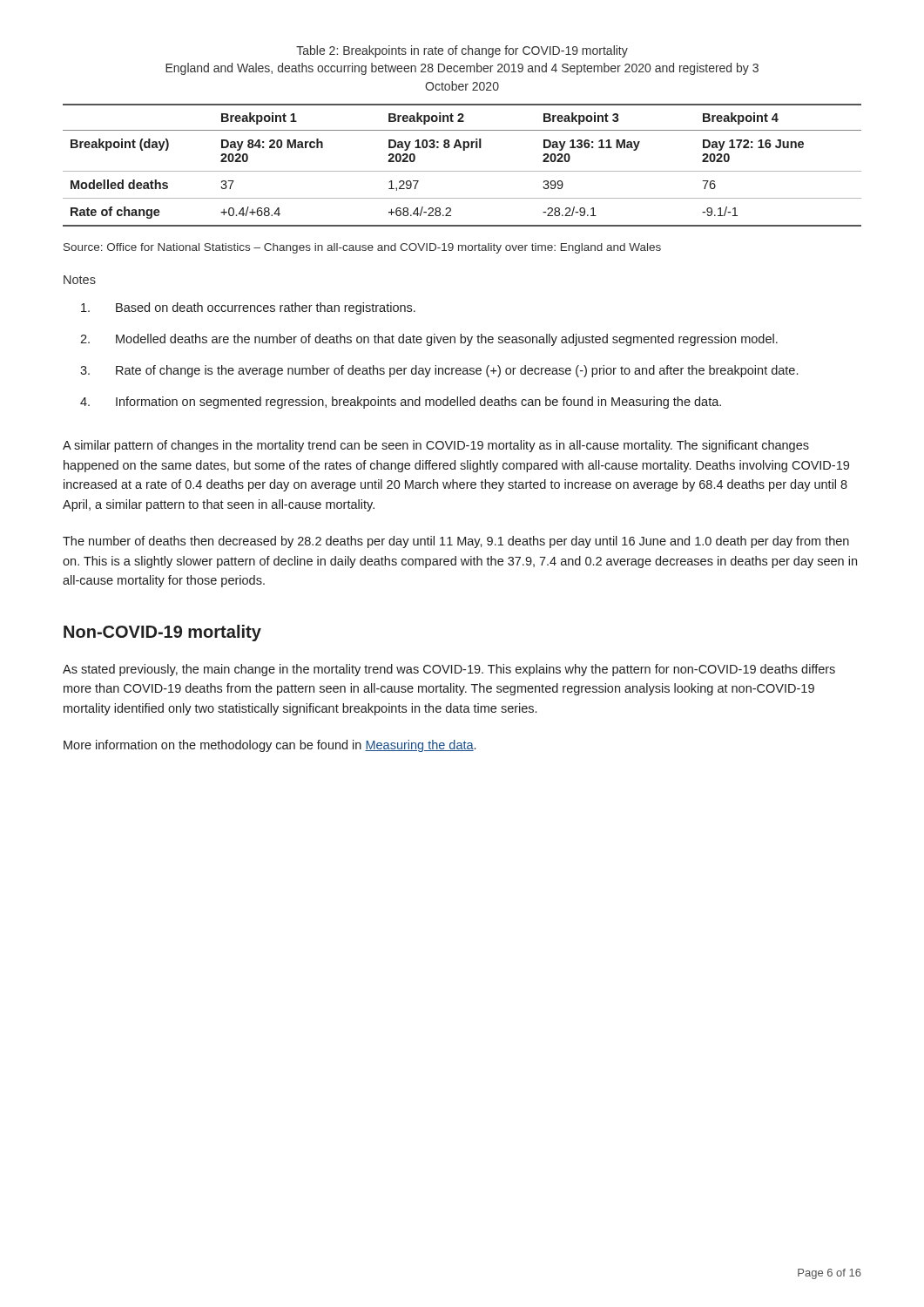The image size is (924, 1307).
Task: Point to the caption beginning "Table 2: Breakpoints in"
Action: 462,68
